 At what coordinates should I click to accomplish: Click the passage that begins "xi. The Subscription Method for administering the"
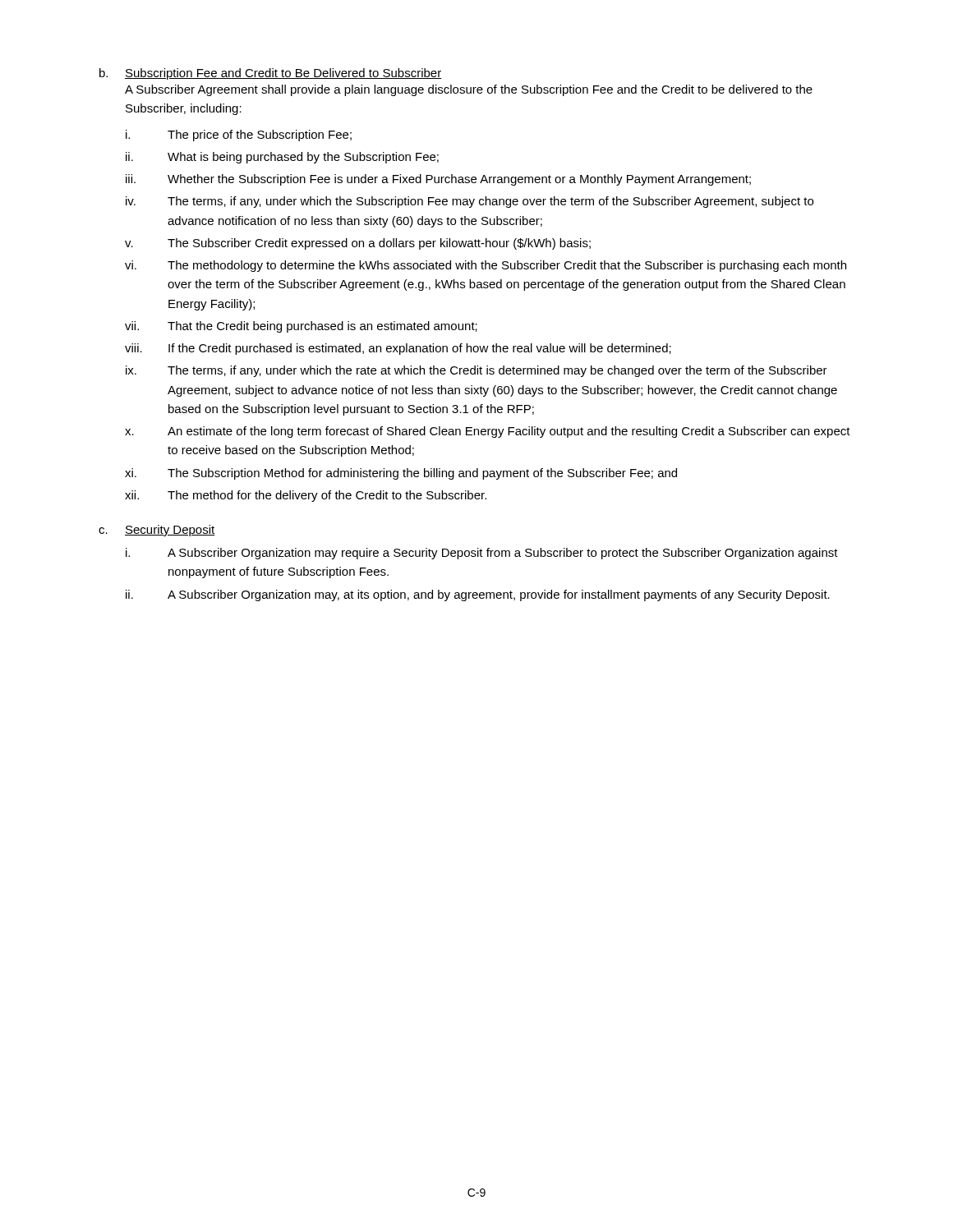click(490, 472)
